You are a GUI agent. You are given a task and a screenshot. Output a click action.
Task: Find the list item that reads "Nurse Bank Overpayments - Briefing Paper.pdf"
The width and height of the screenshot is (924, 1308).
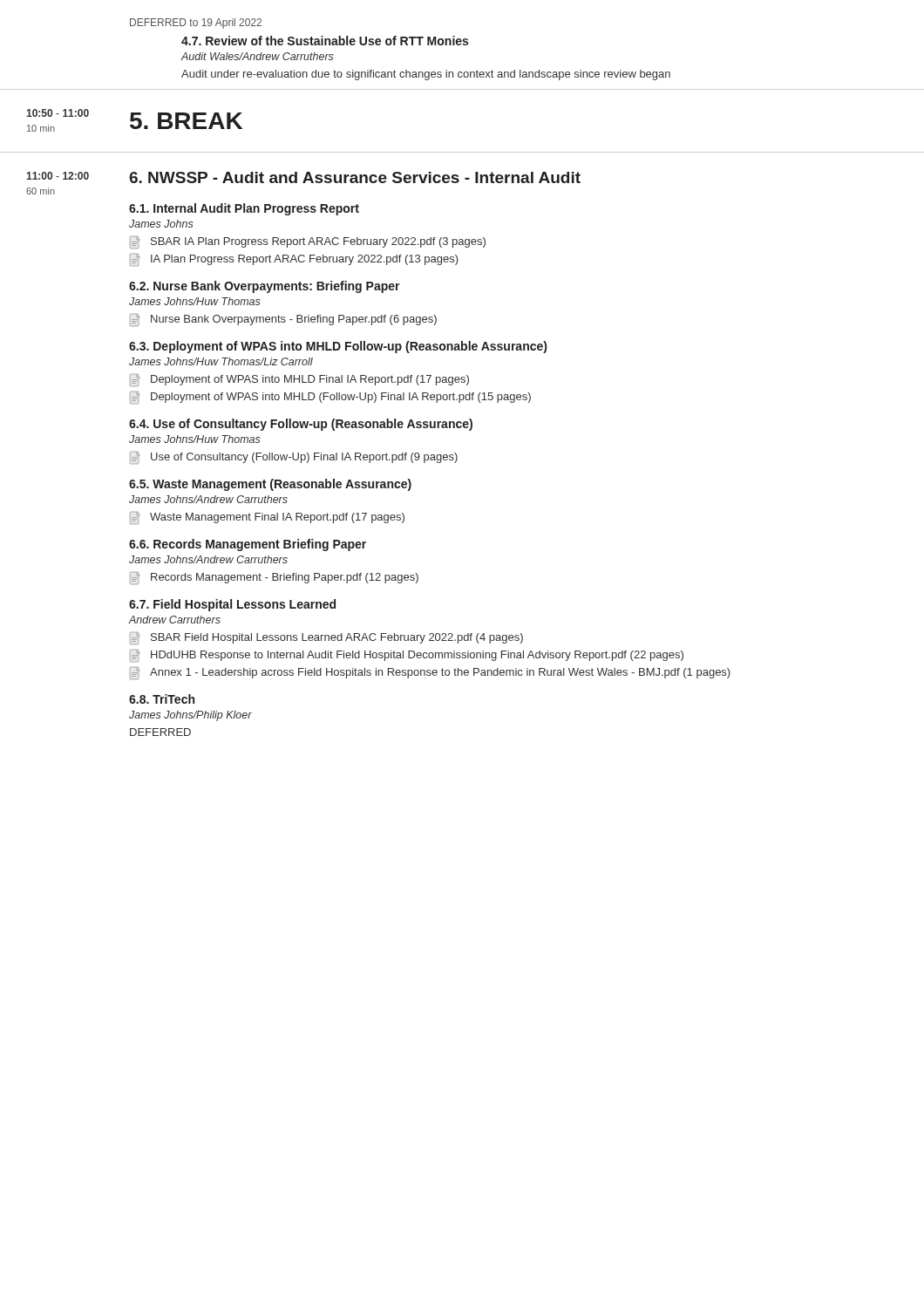click(283, 320)
